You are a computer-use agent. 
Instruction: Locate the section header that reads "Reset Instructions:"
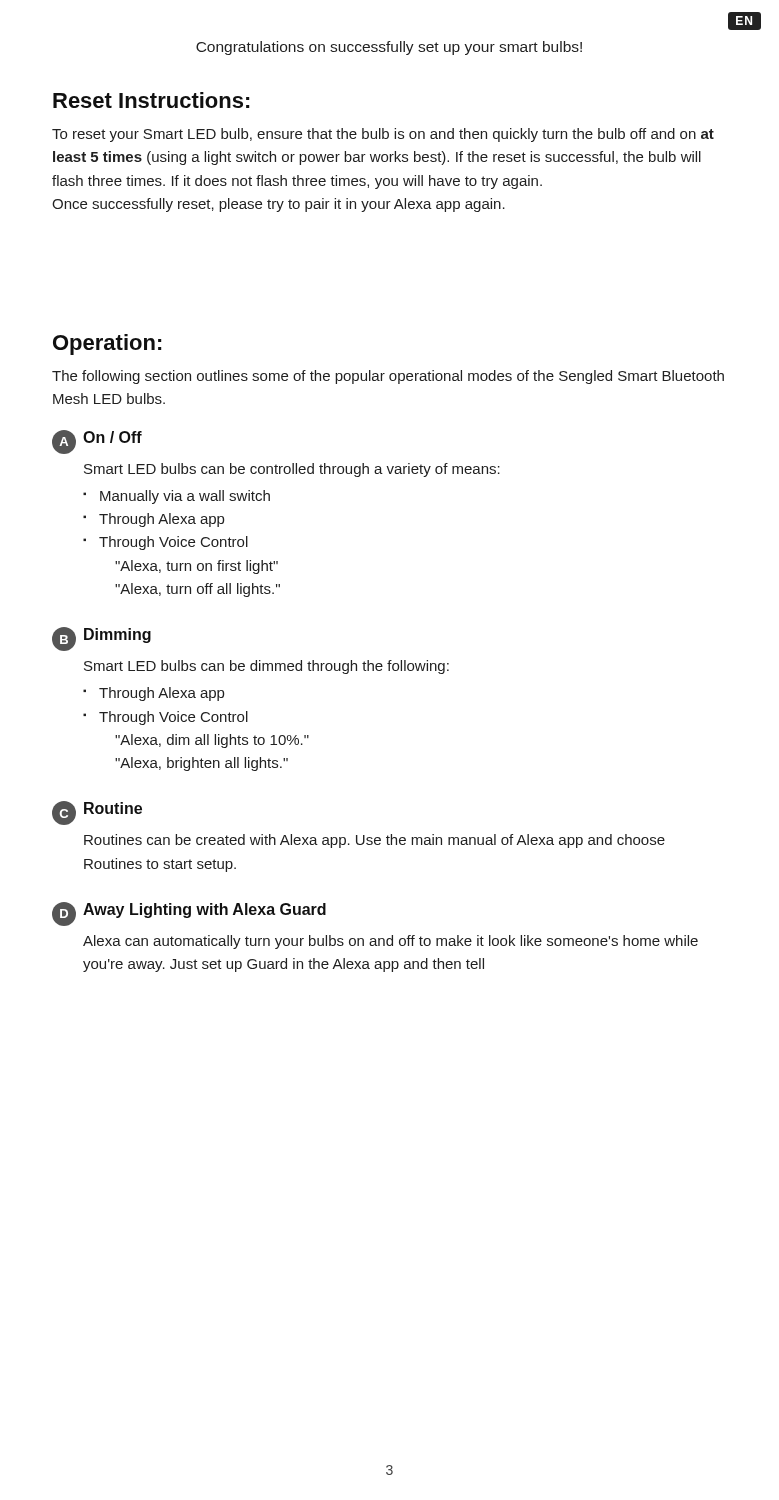[x=152, y=100]
